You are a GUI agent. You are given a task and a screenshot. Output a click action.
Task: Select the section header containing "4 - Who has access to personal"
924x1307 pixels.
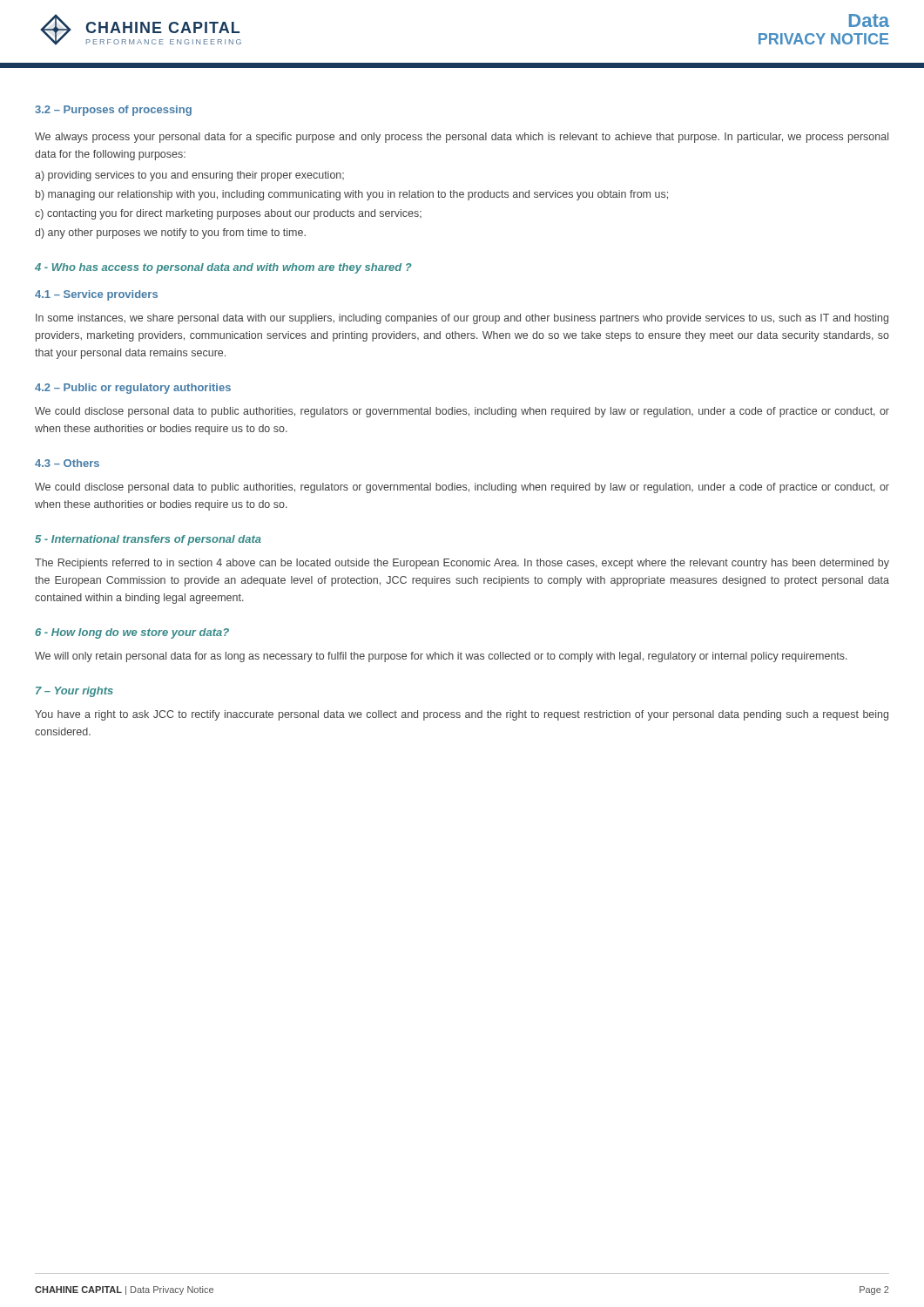point(223,267)
